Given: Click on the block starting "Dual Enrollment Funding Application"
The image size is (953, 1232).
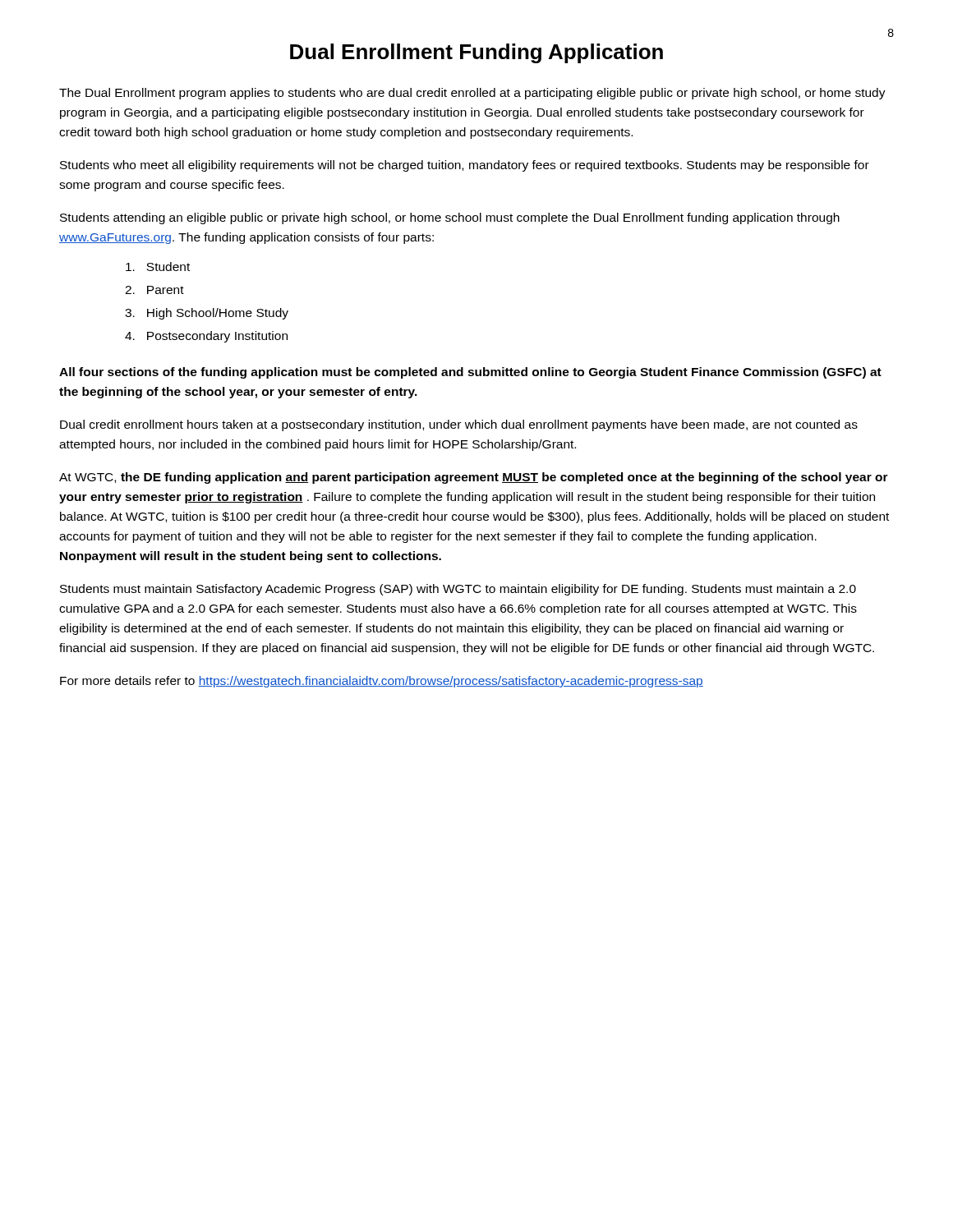Looking at the screenshot, I should pos(476,52).
